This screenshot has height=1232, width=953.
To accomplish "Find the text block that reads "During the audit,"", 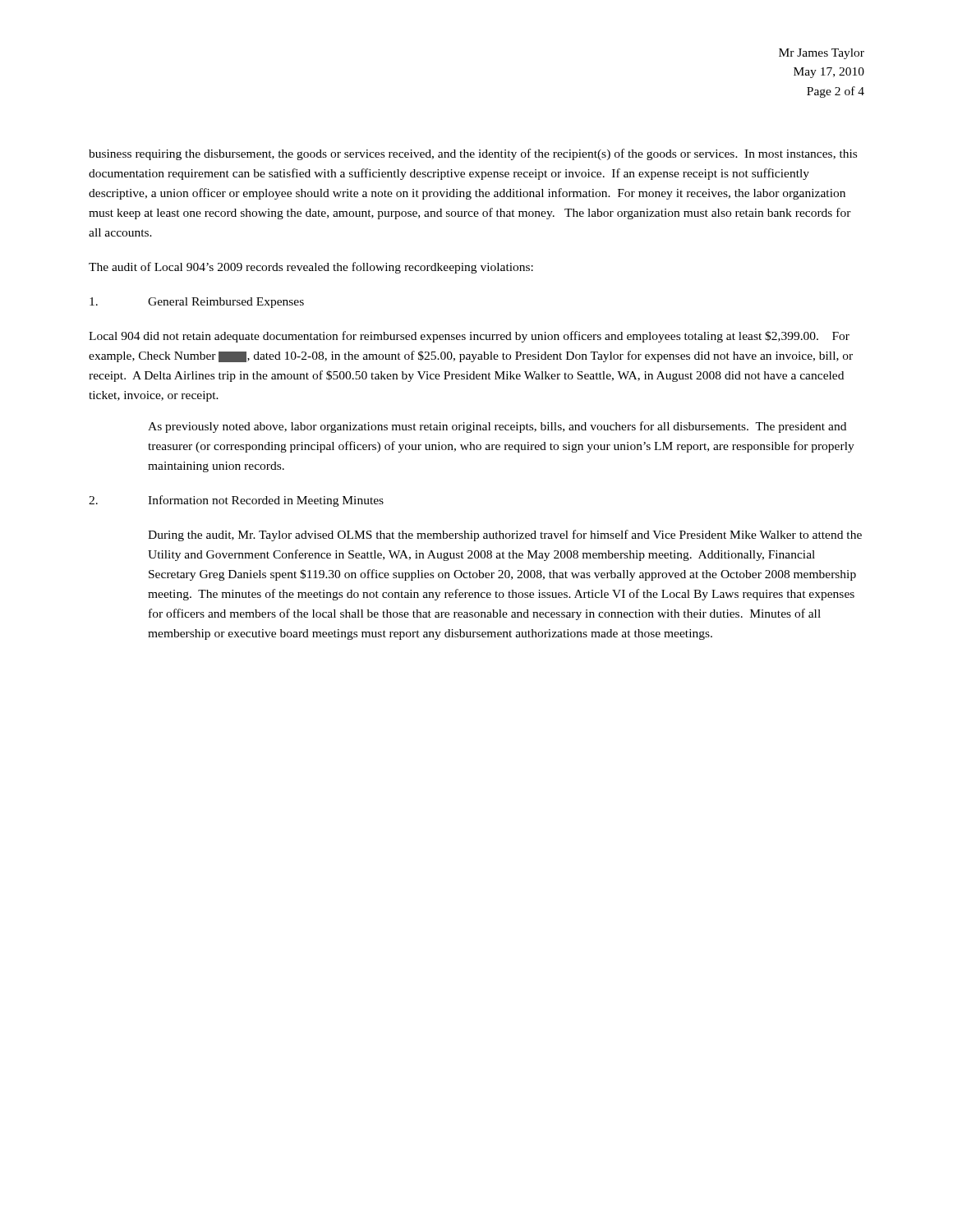I will coord(505,584).
